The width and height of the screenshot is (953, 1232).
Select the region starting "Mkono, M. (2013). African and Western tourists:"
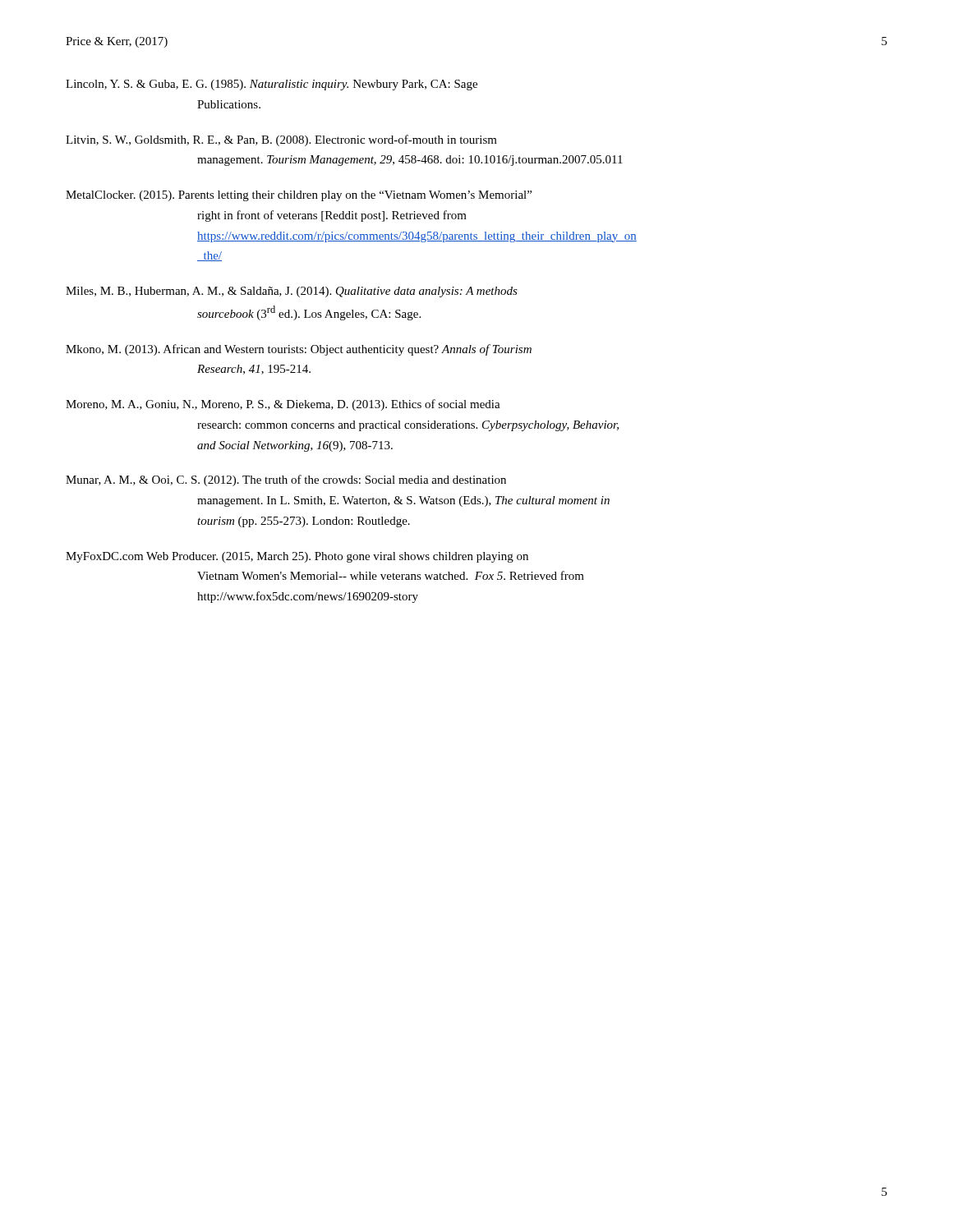tap(476, 361)
